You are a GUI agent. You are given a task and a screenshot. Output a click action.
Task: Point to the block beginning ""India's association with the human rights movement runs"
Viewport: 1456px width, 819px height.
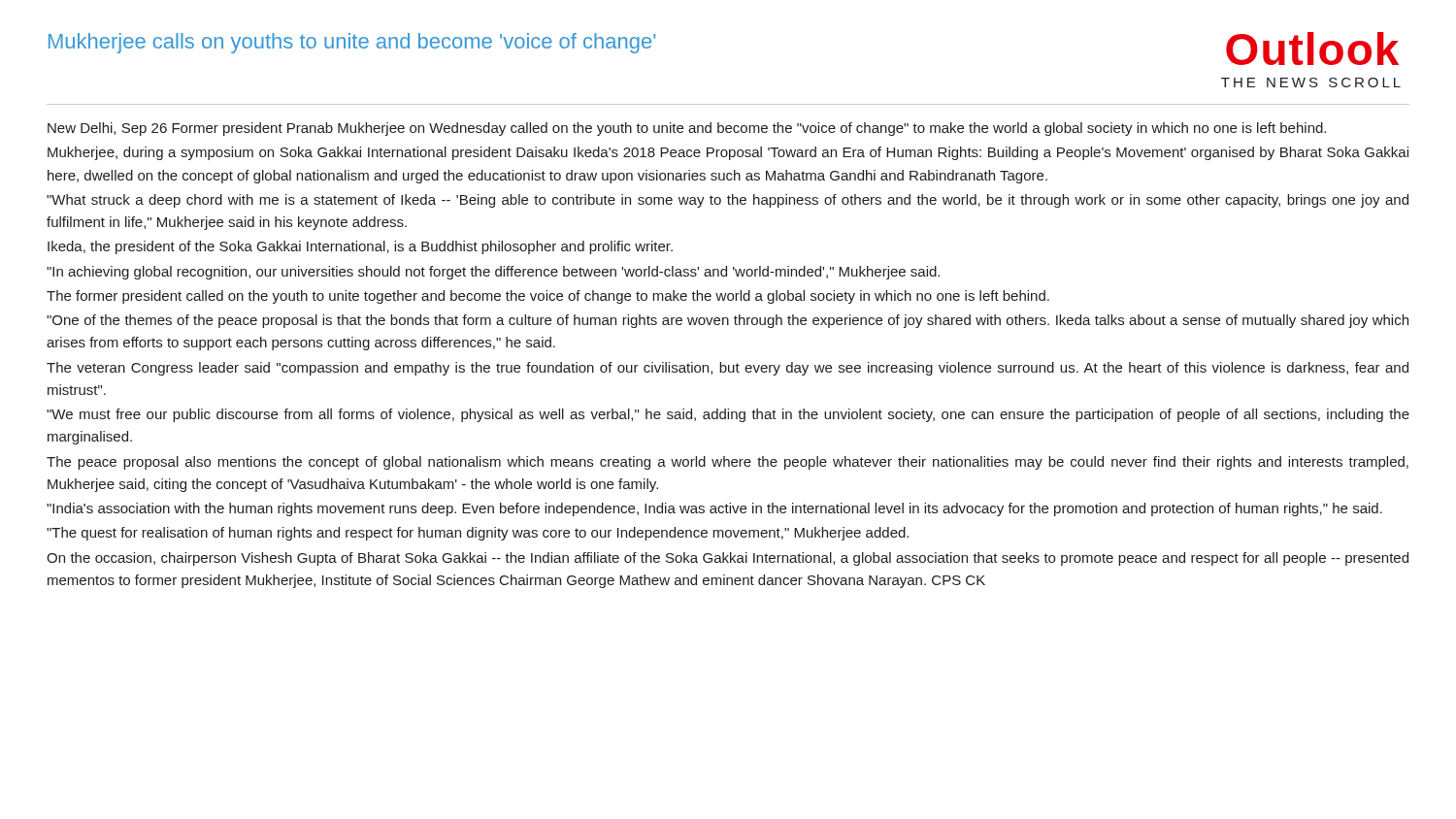pos(715,508)
